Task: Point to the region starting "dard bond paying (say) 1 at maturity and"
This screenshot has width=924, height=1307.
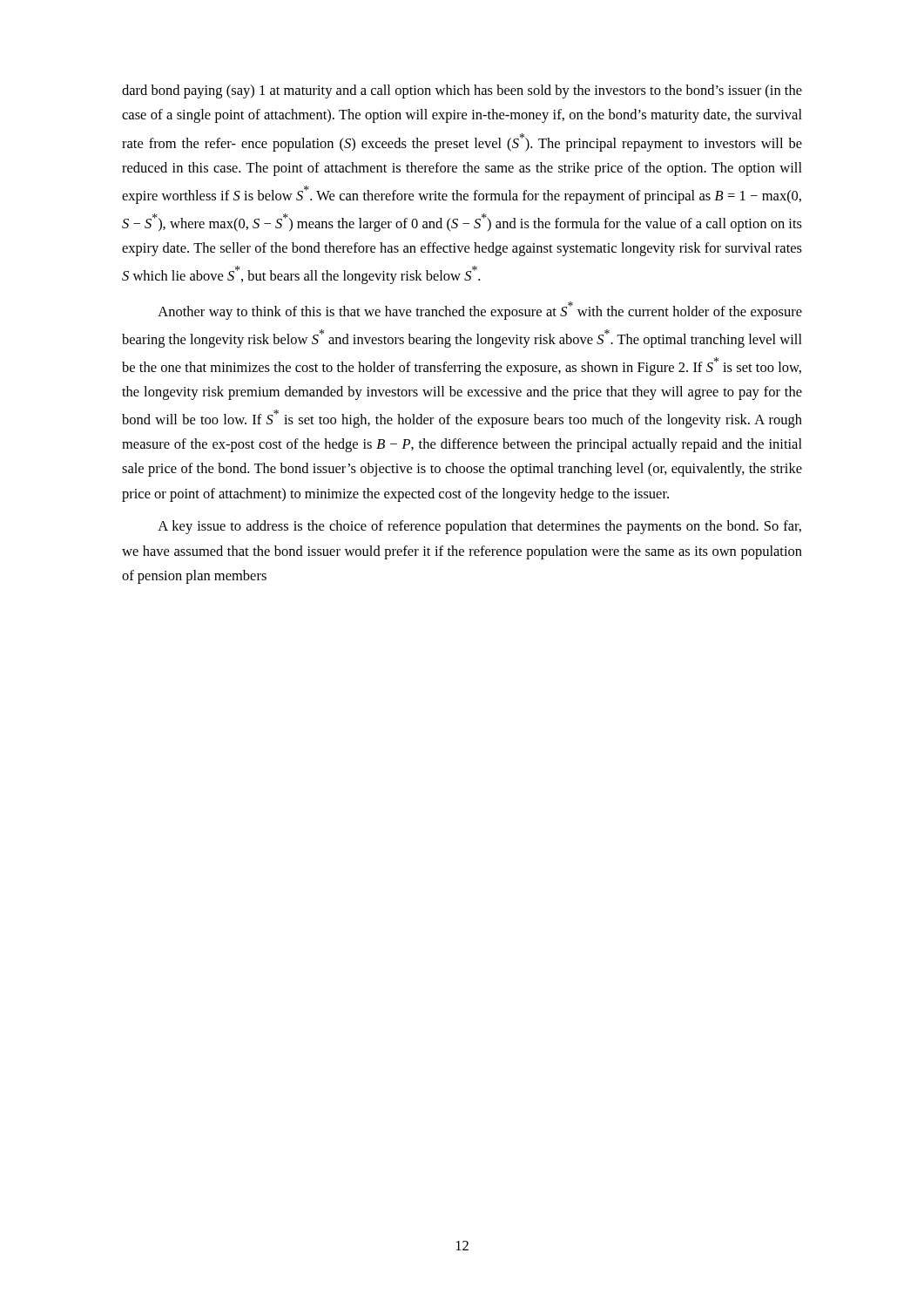Action: [462, 183]
